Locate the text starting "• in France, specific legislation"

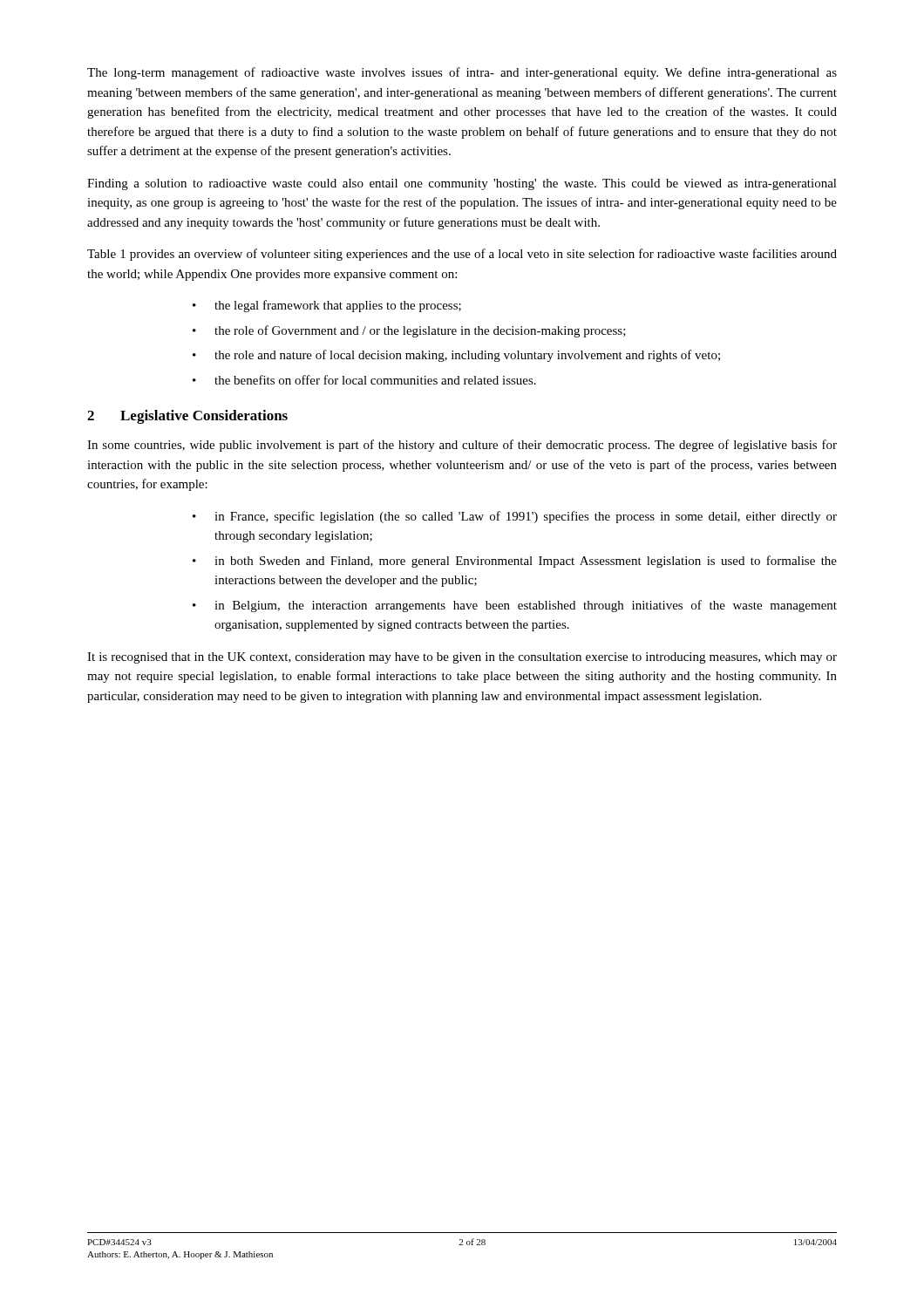click(x=514, y=526)
